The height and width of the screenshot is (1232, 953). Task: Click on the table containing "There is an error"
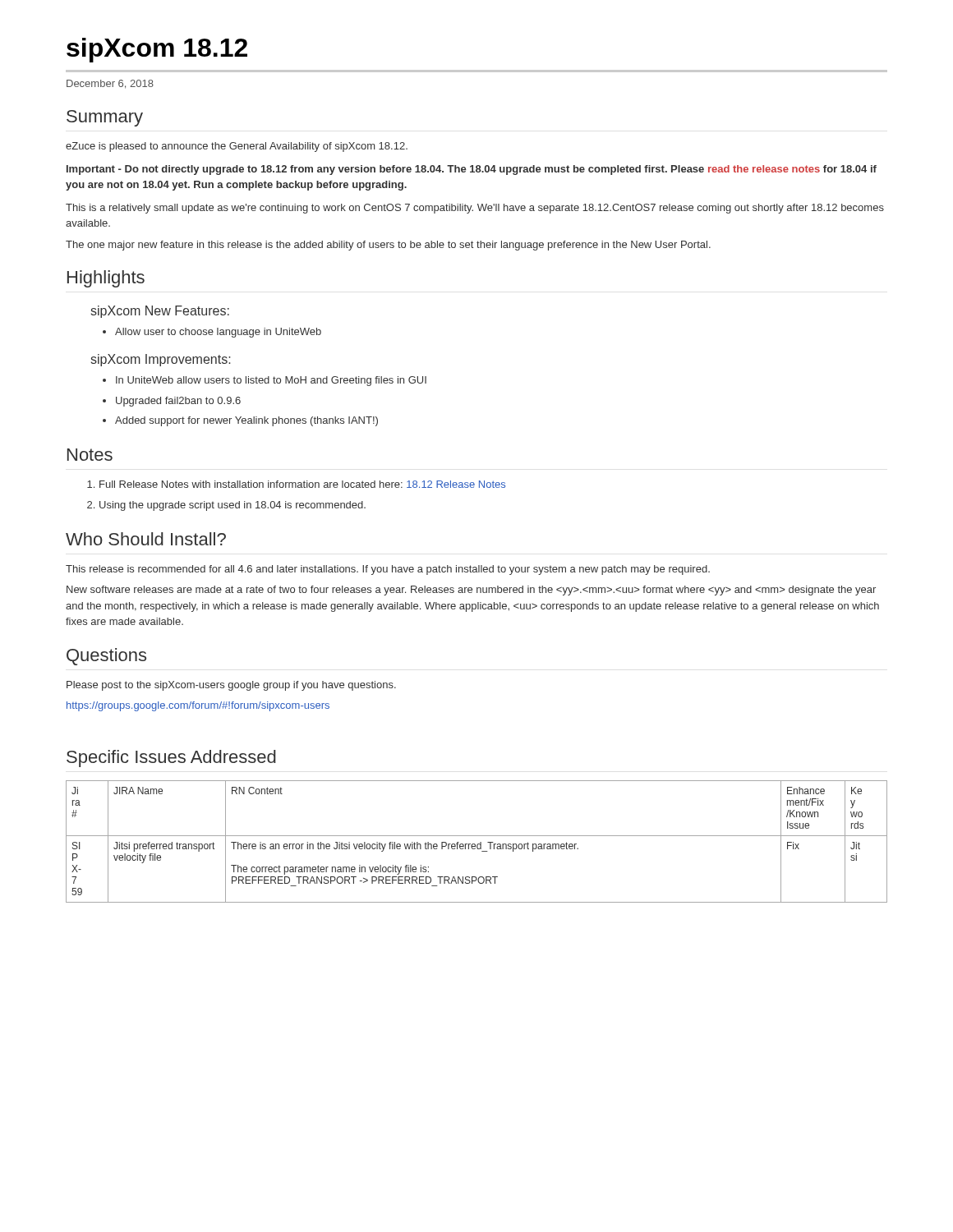click(x=476, y=841)
